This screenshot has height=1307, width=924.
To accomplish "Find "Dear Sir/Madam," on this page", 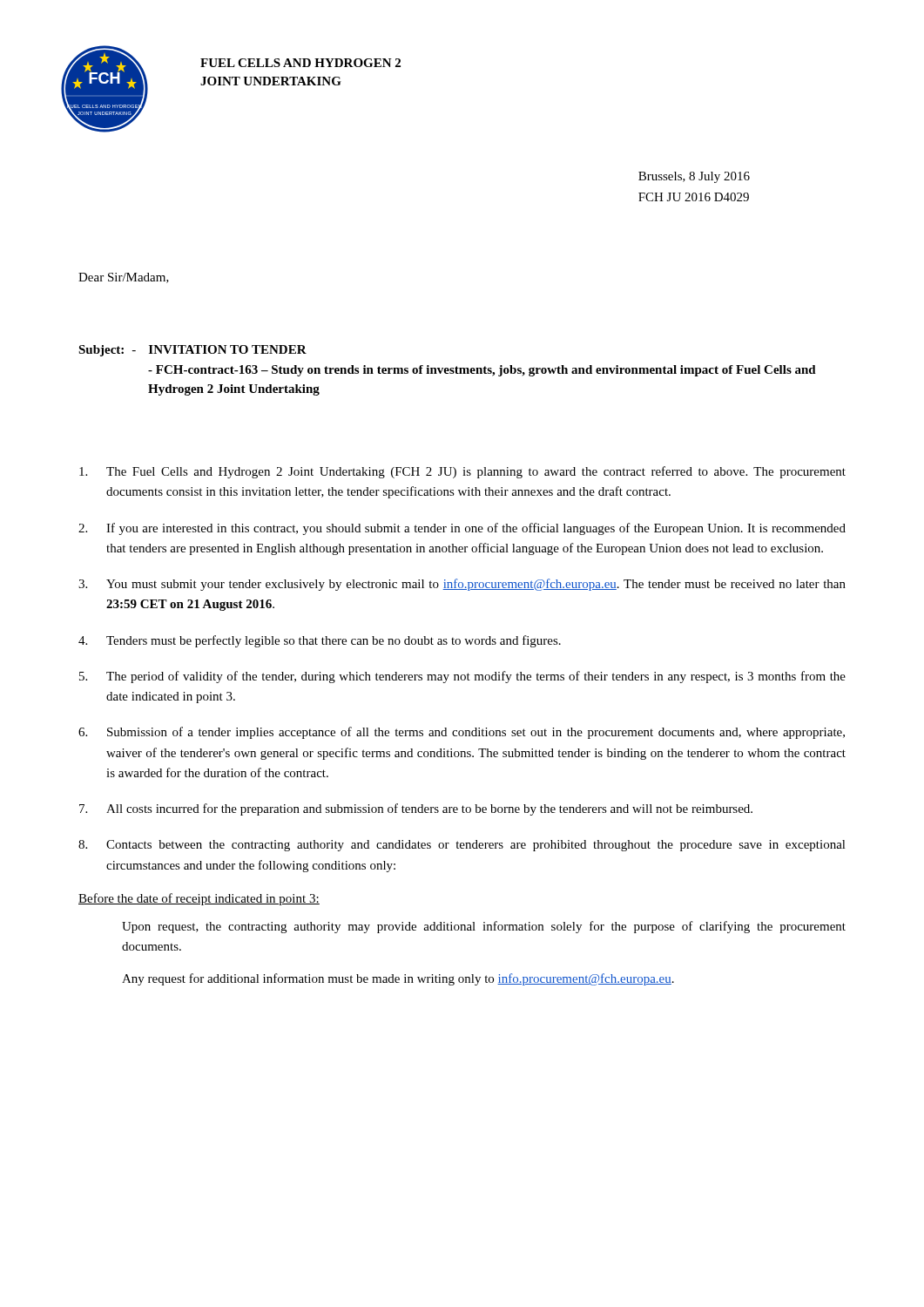I will 124,277.
